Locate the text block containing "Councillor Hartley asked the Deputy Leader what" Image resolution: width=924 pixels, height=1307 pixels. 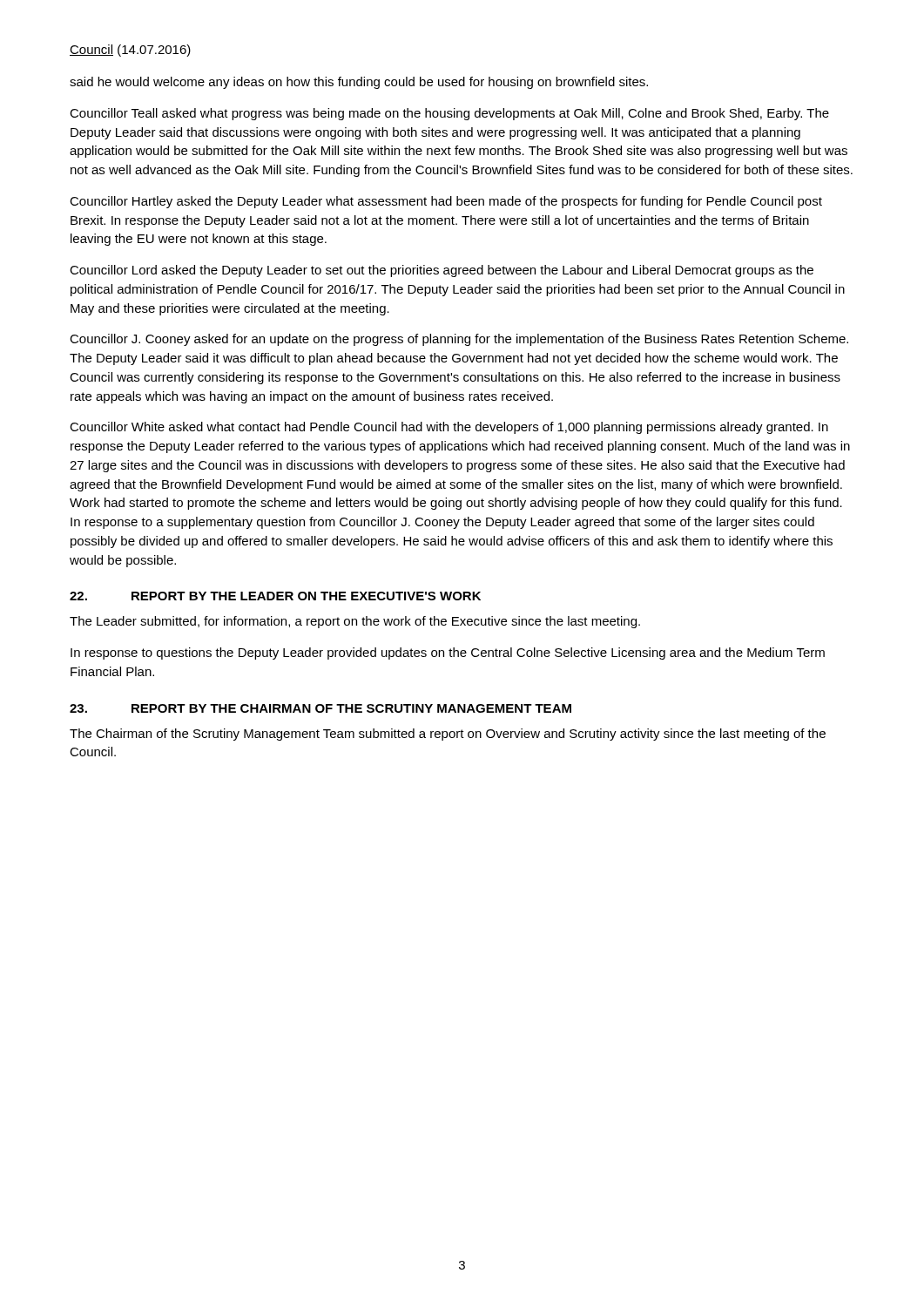tap(462, 220)
